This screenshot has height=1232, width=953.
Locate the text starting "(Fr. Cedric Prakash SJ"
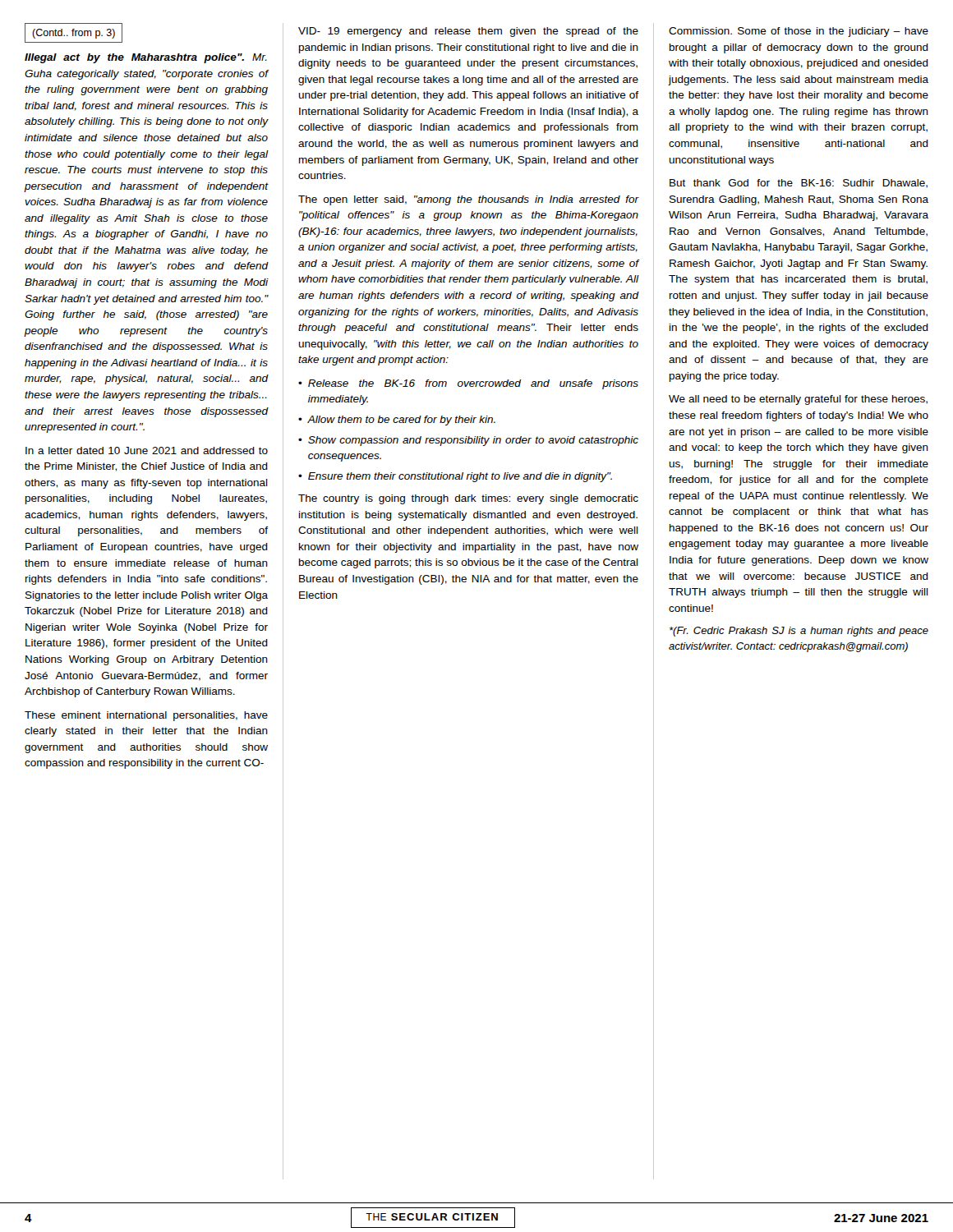pos(799,639)
